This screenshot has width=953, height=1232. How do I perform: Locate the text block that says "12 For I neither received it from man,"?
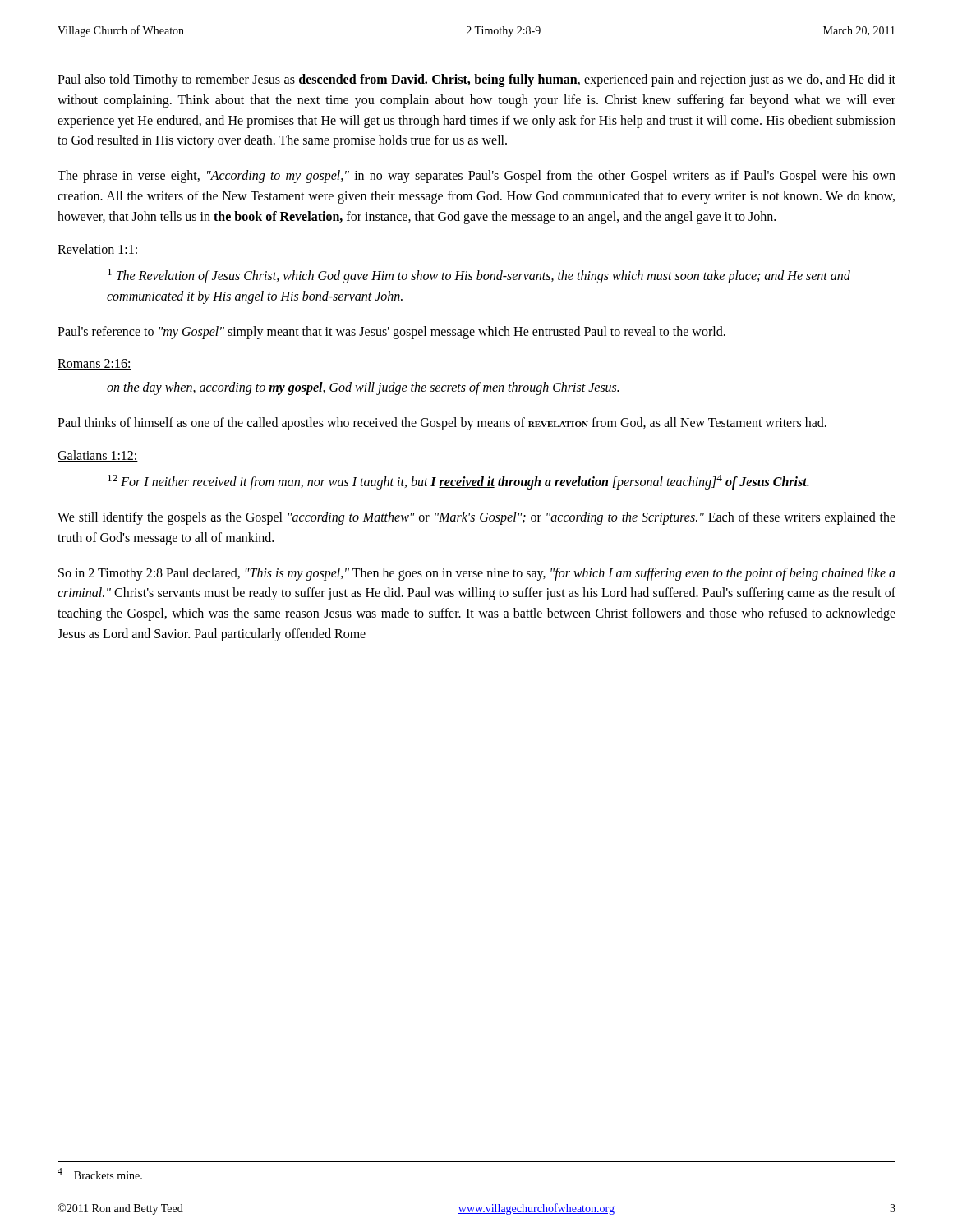458,480
